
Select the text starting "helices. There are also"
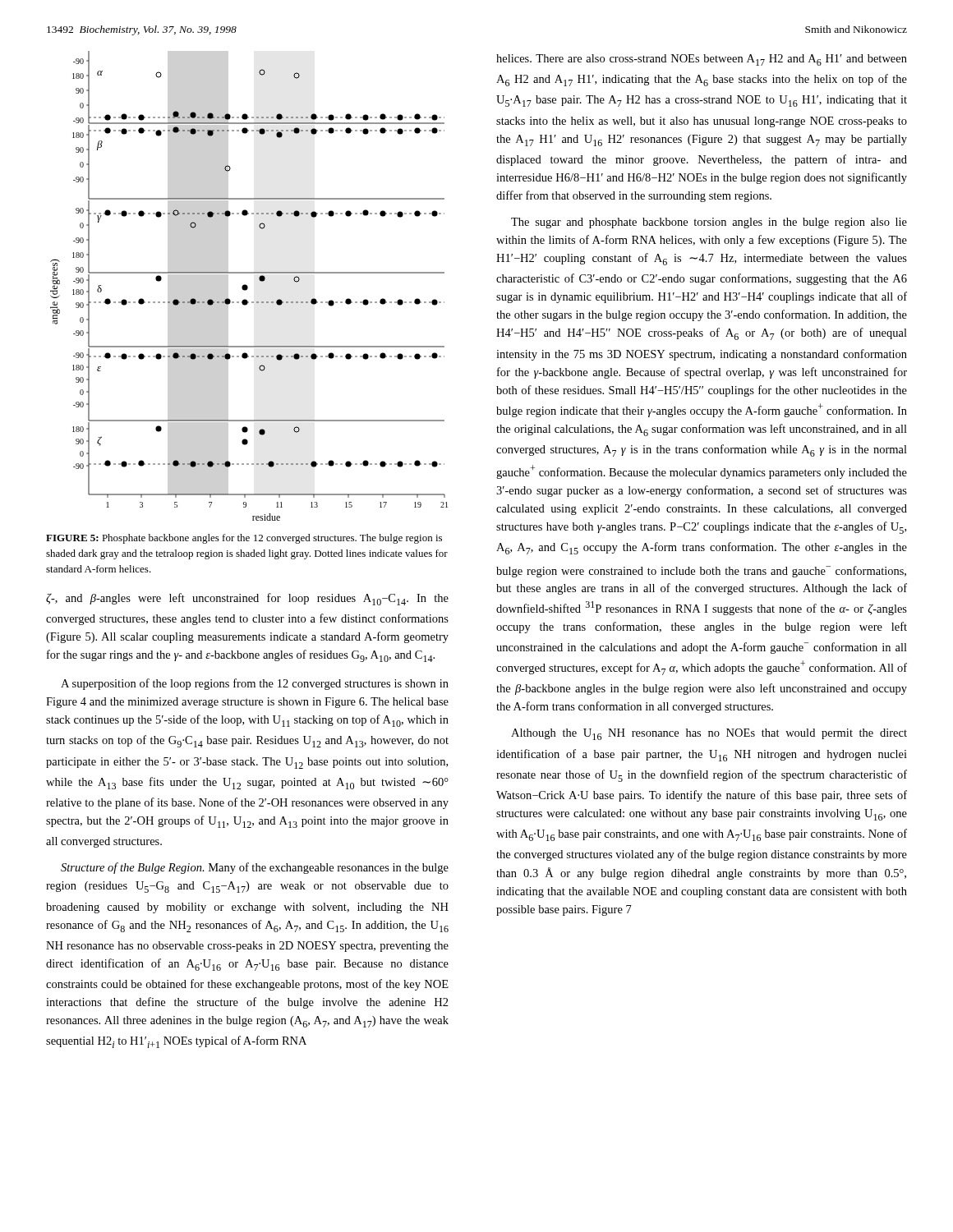702,127
